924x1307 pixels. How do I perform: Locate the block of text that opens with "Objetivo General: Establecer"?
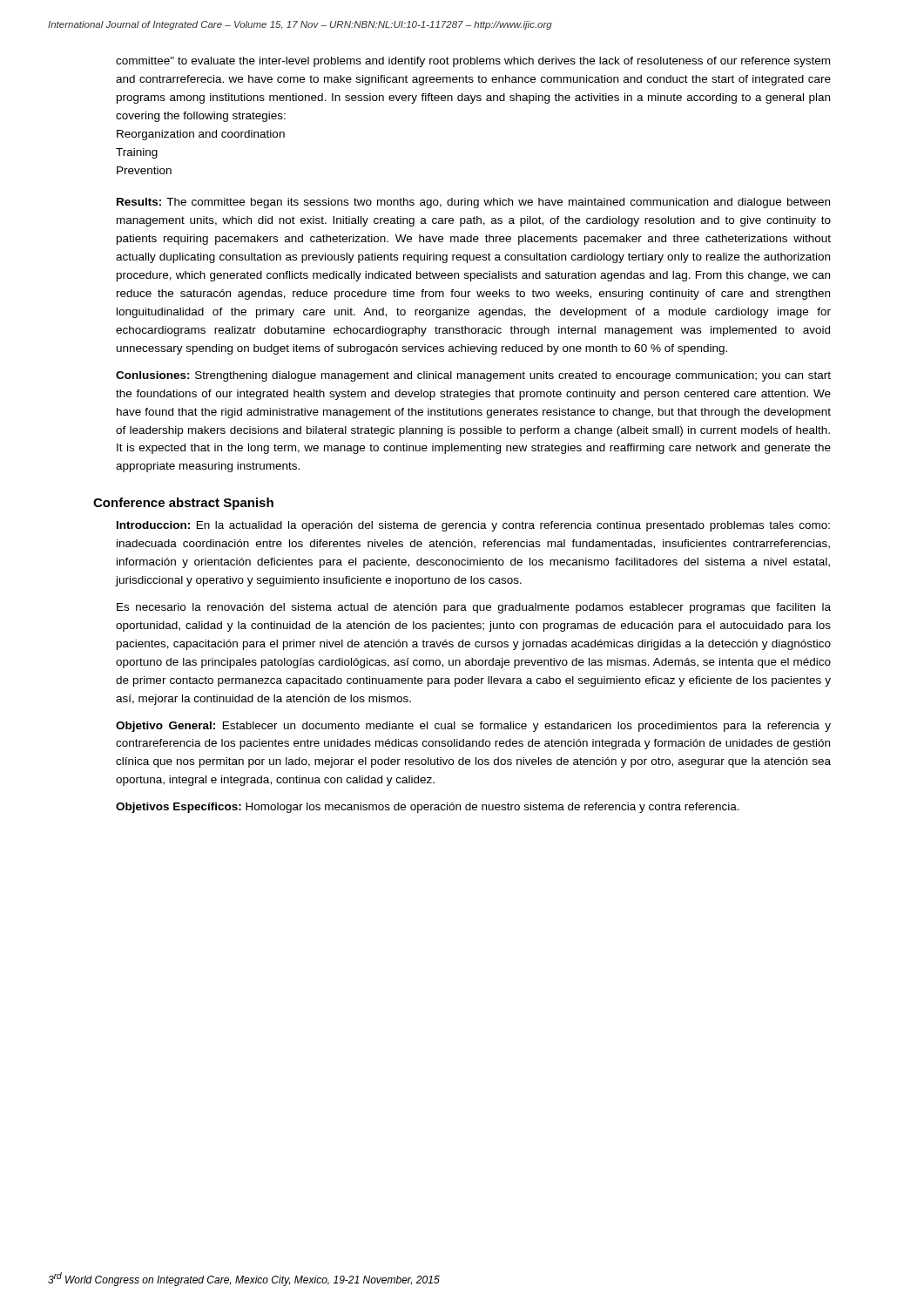click(x=473, y=752)
